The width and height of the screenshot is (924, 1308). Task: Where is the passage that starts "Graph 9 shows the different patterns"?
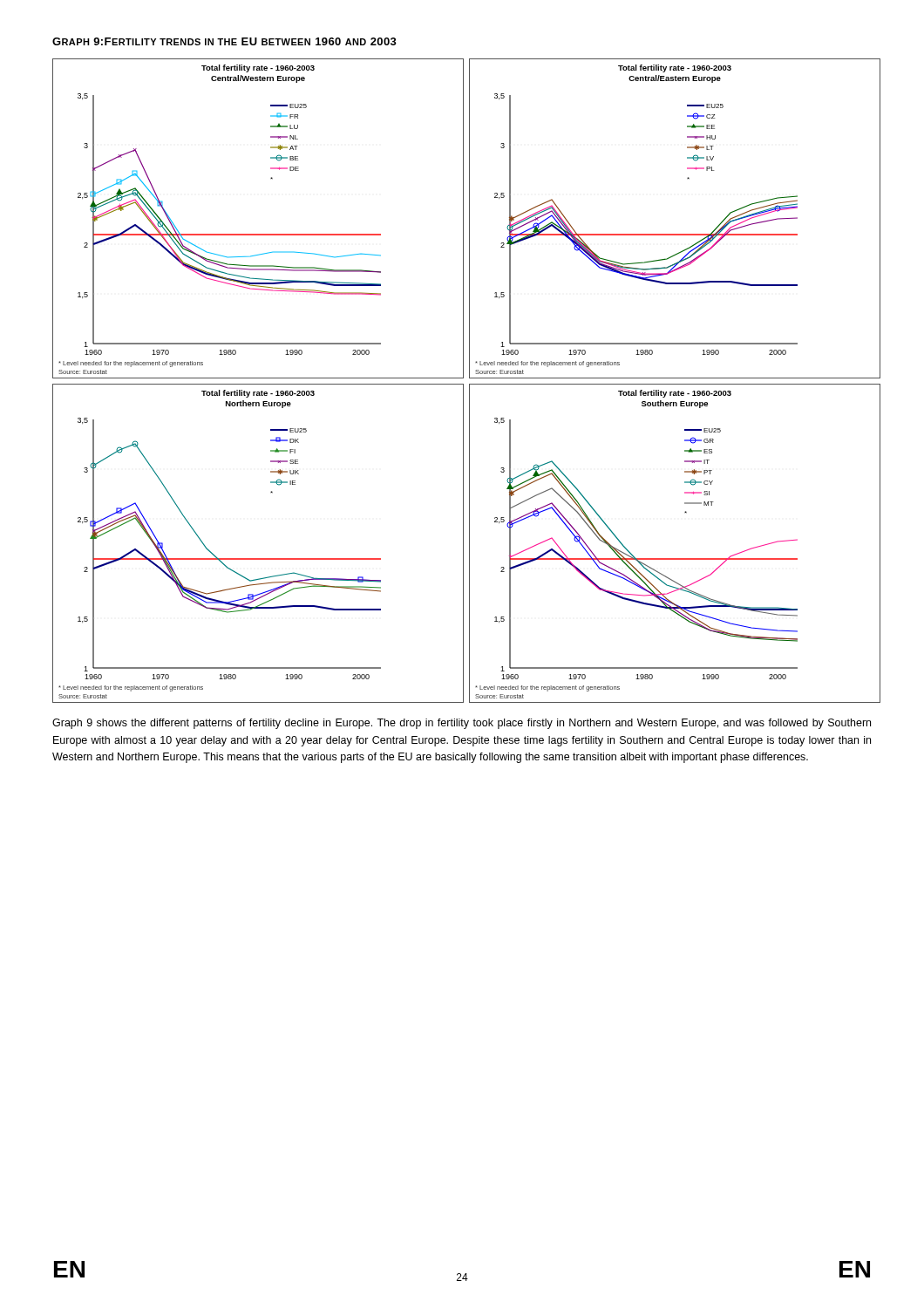[x=462, y=740]
